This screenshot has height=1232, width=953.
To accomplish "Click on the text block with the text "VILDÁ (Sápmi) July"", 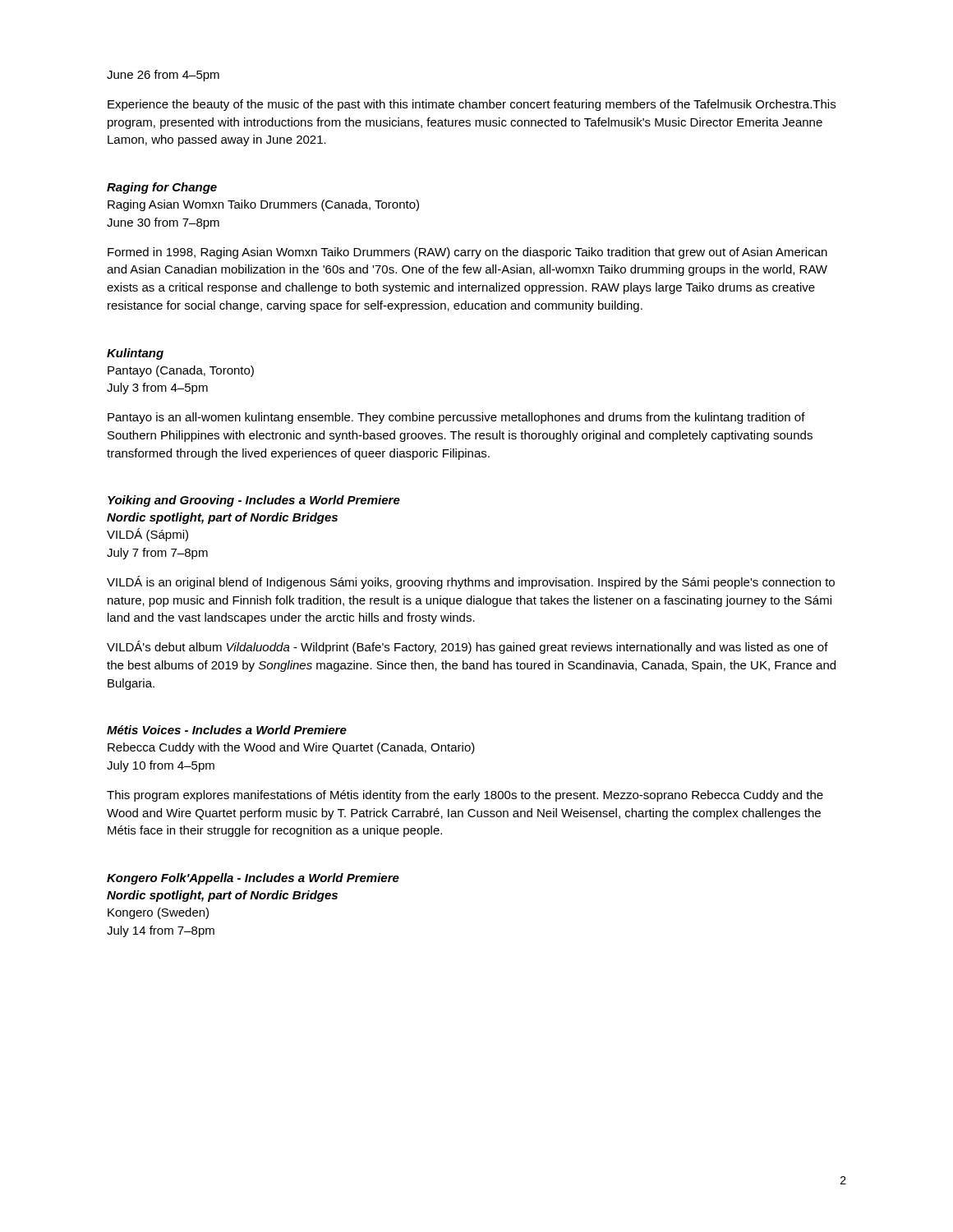I will coord(157,543).
